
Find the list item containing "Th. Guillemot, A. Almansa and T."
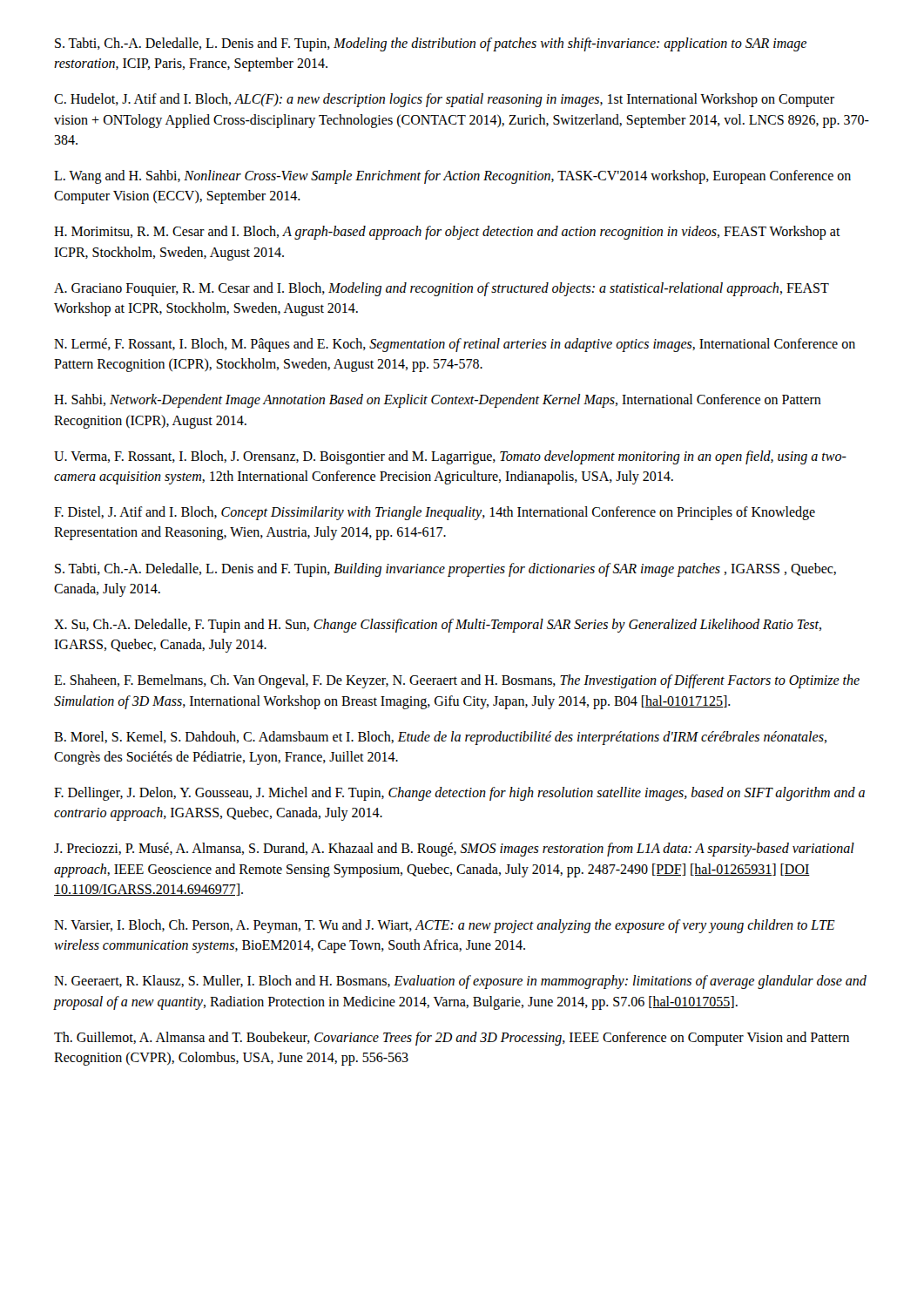tap(452, 1047)
